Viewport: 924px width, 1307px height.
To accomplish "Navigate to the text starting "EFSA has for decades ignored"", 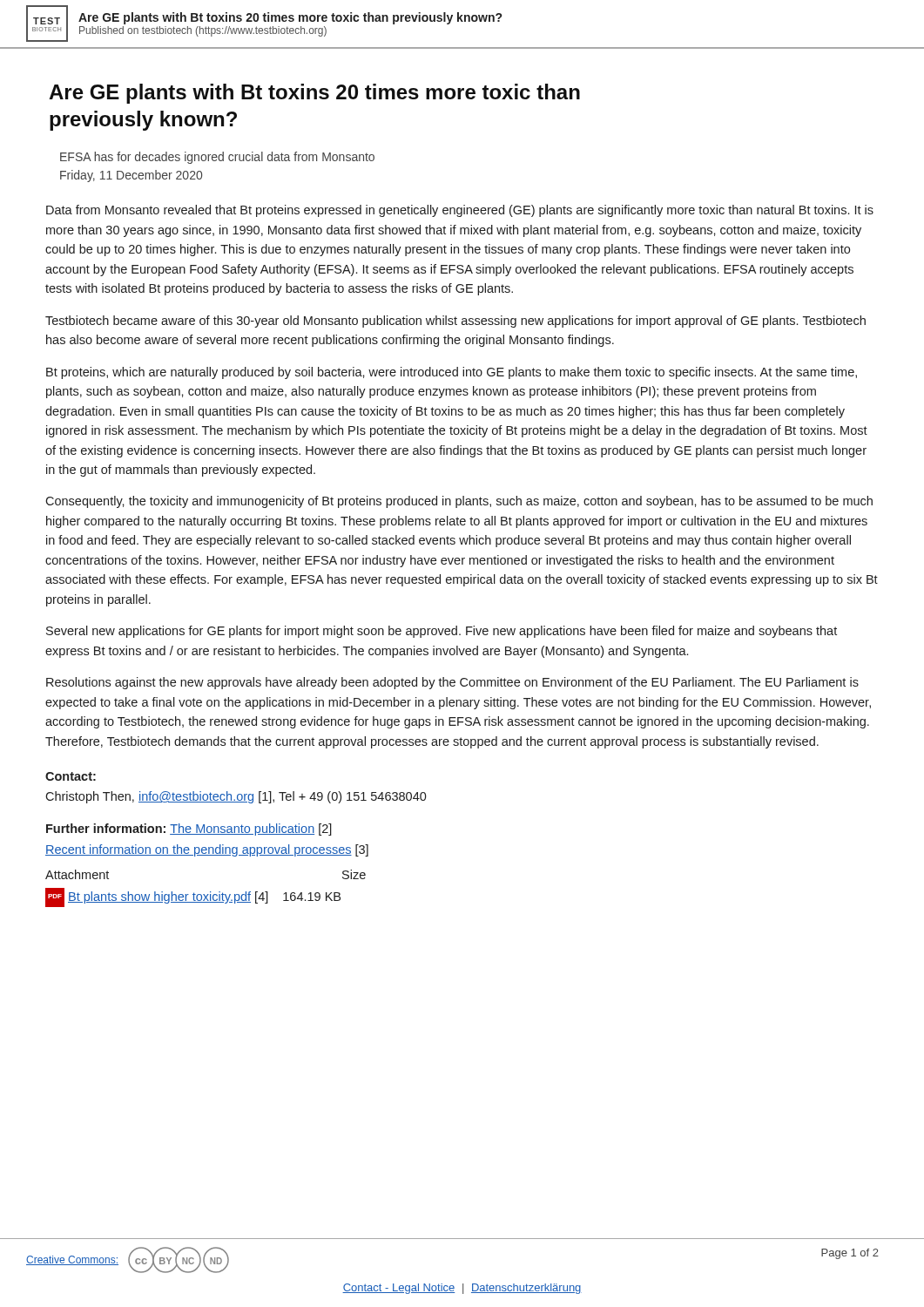I will click(217, 166).
